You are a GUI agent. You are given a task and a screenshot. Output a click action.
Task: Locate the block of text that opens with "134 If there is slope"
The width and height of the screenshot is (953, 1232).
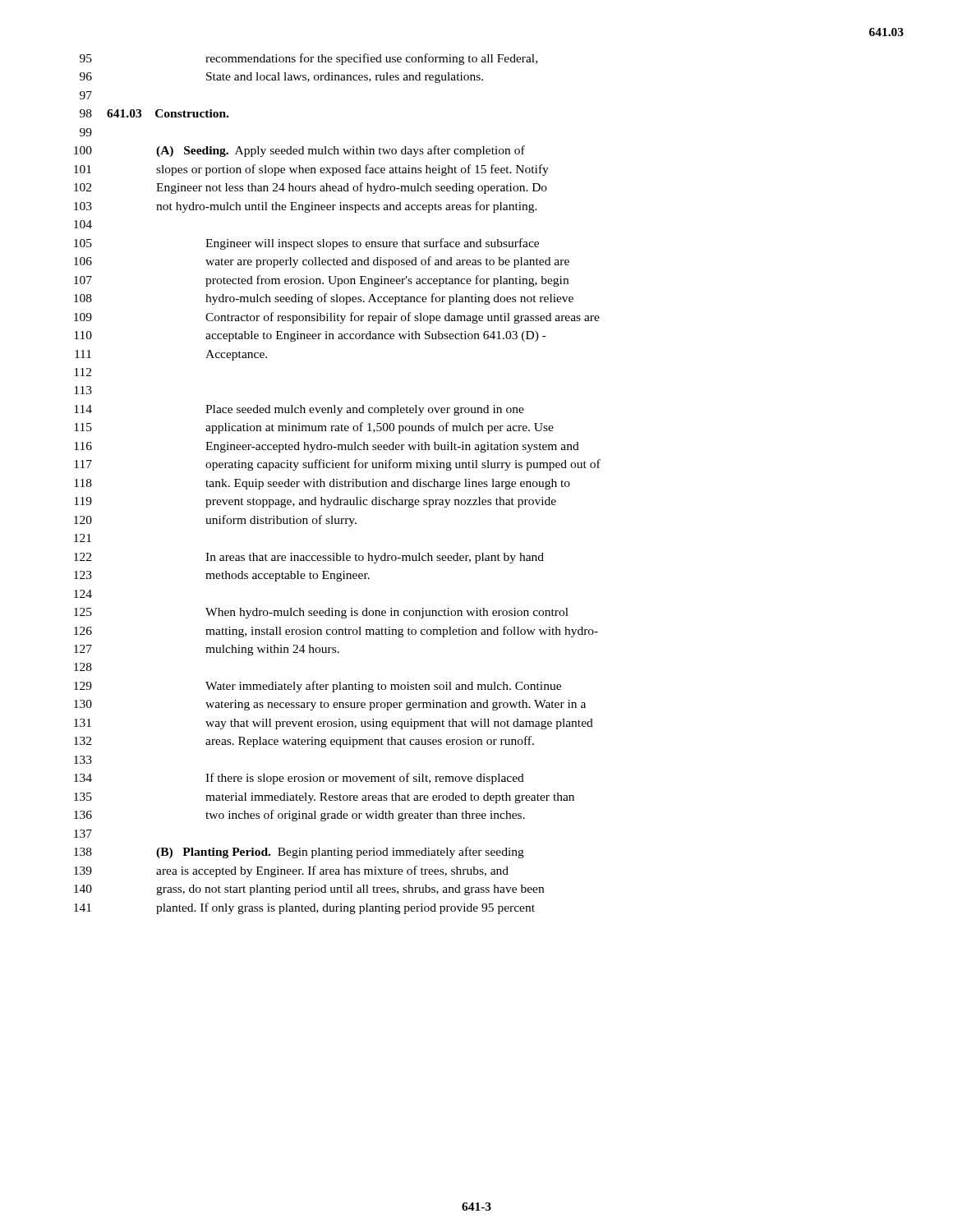tap(476, 797)
